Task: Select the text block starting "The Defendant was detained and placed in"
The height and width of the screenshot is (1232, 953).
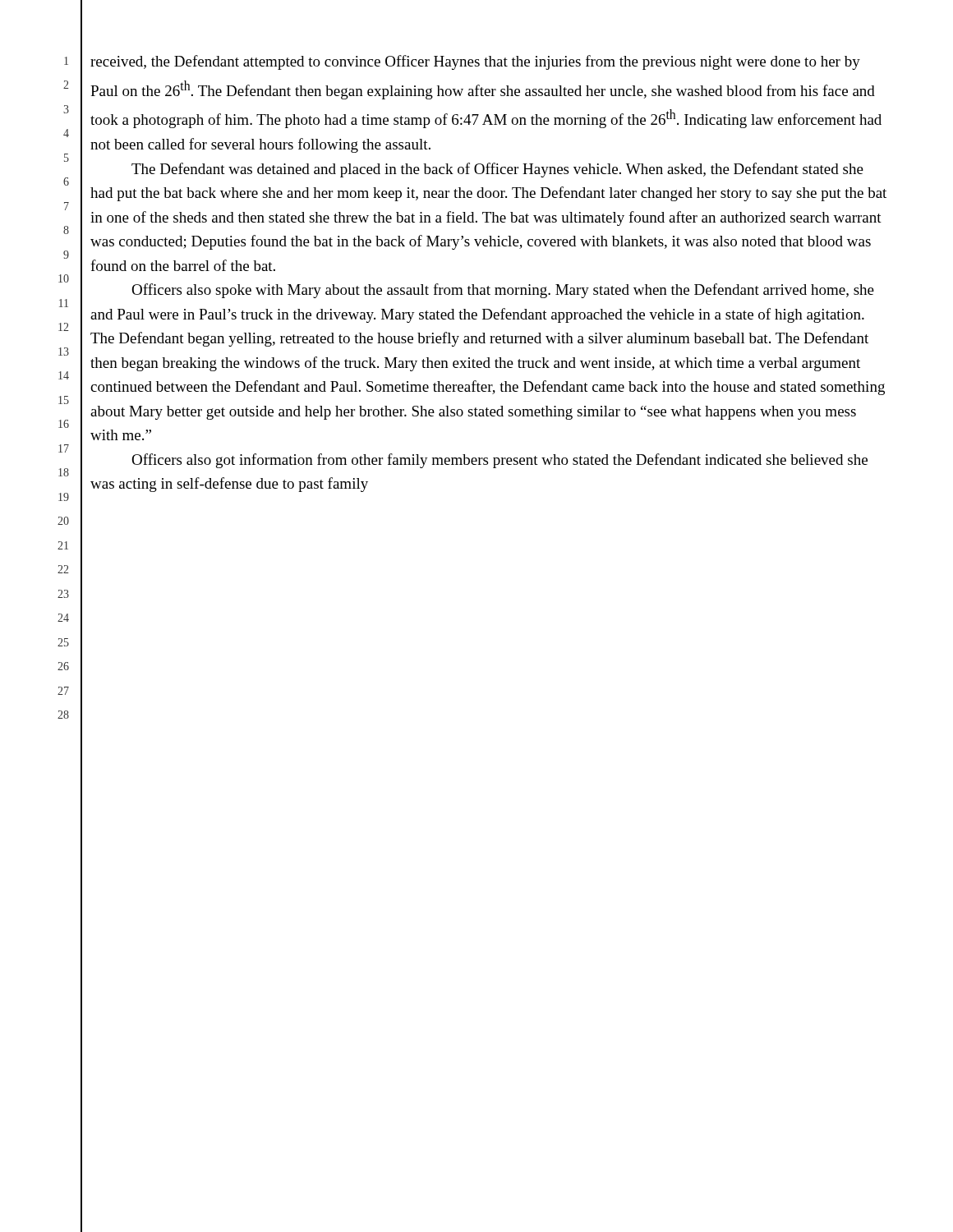Action: 489,217
